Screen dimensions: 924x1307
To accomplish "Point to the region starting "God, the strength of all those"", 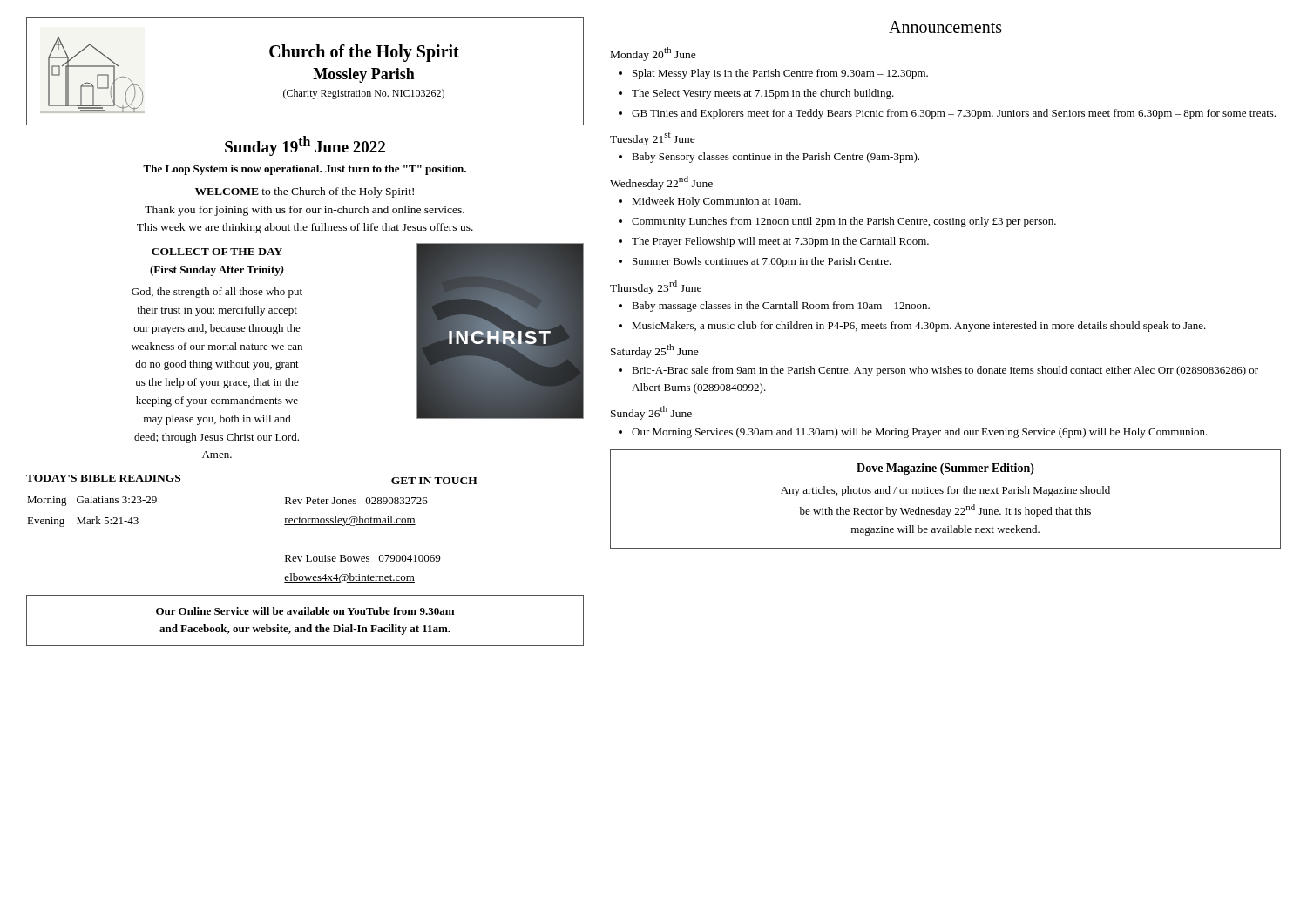I will tap(217, 373).
